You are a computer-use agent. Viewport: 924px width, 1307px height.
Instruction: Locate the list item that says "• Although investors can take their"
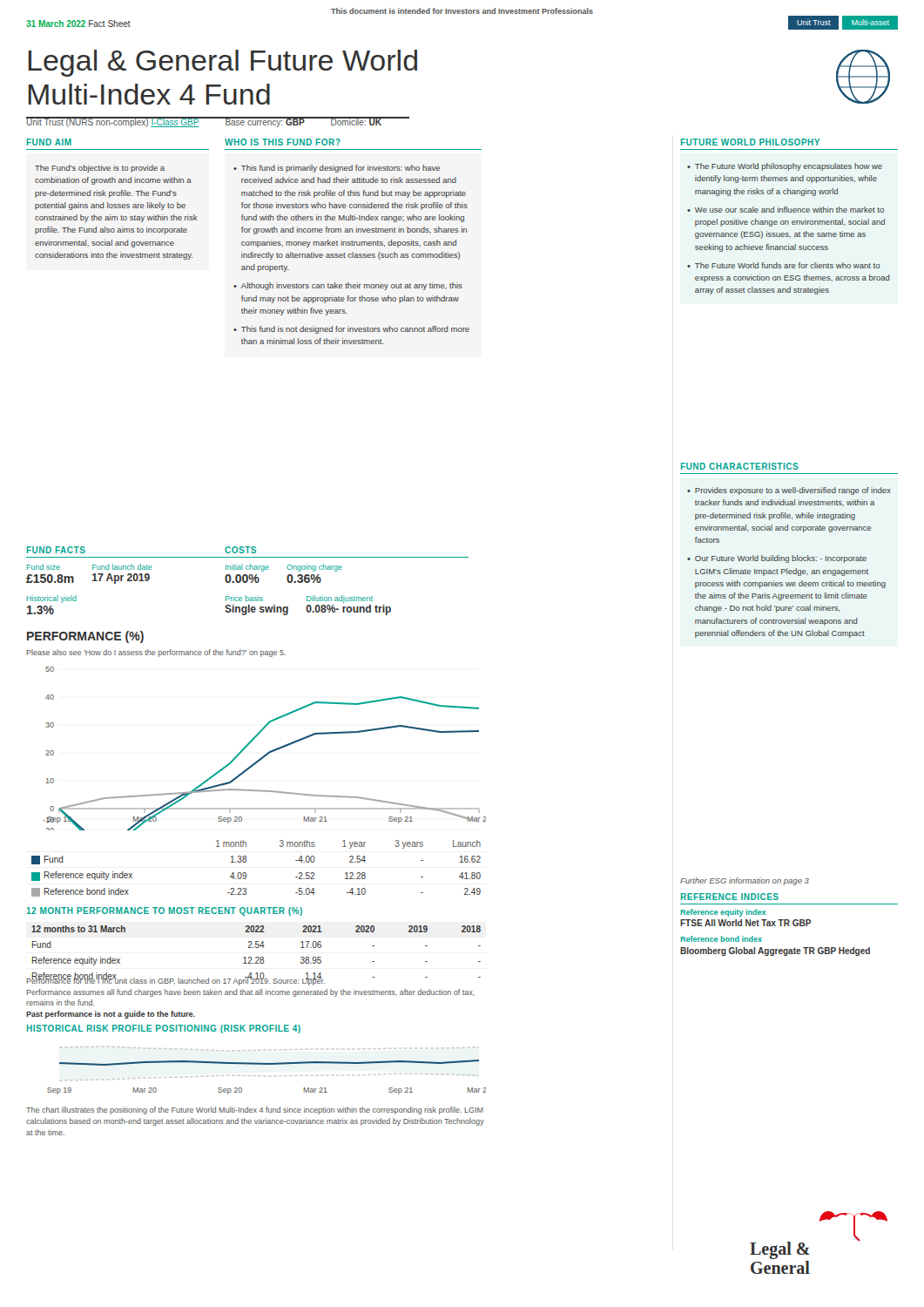coord(353,299)
